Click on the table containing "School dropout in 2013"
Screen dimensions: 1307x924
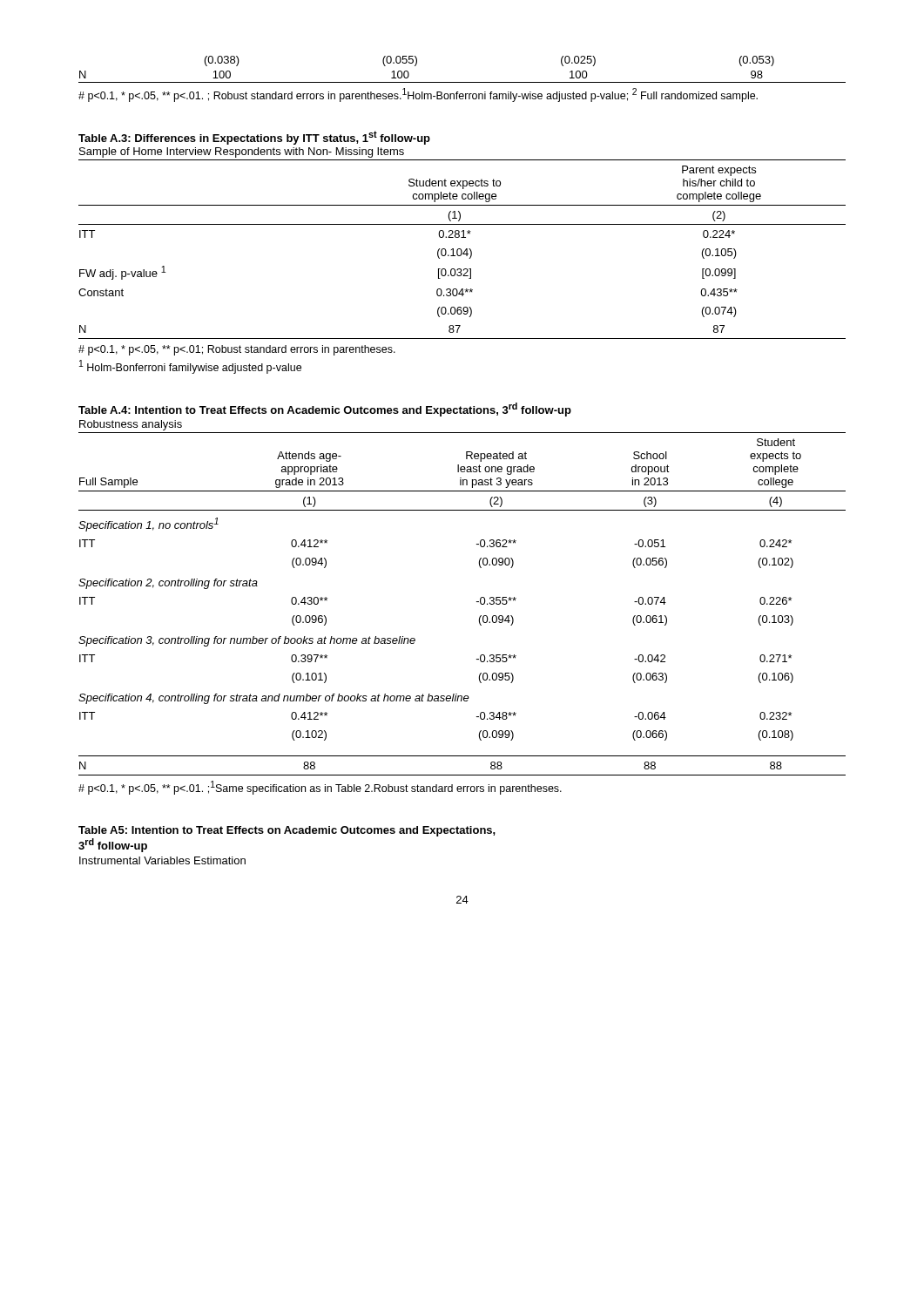462,604
